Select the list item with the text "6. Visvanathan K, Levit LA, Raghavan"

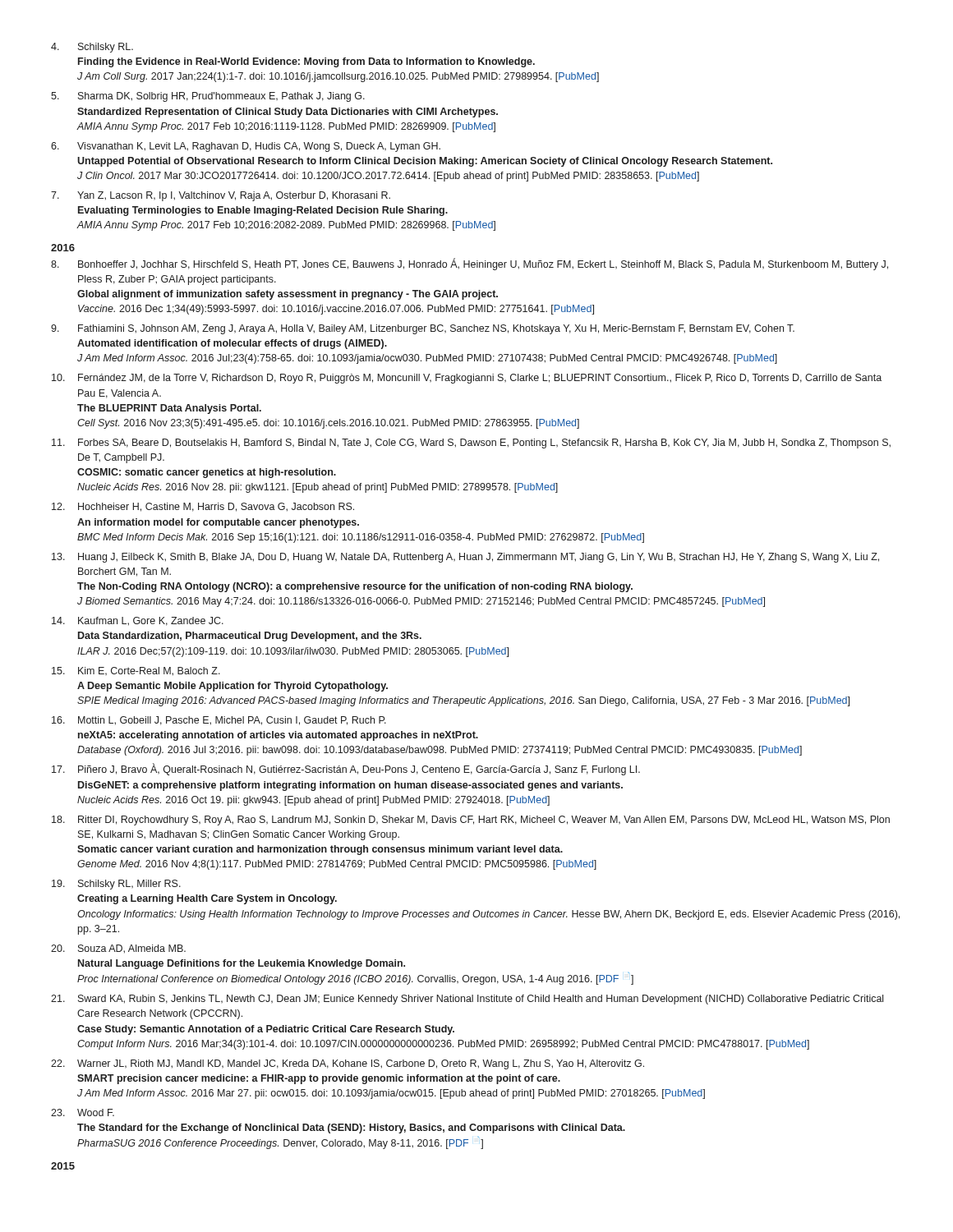point(476,161)
